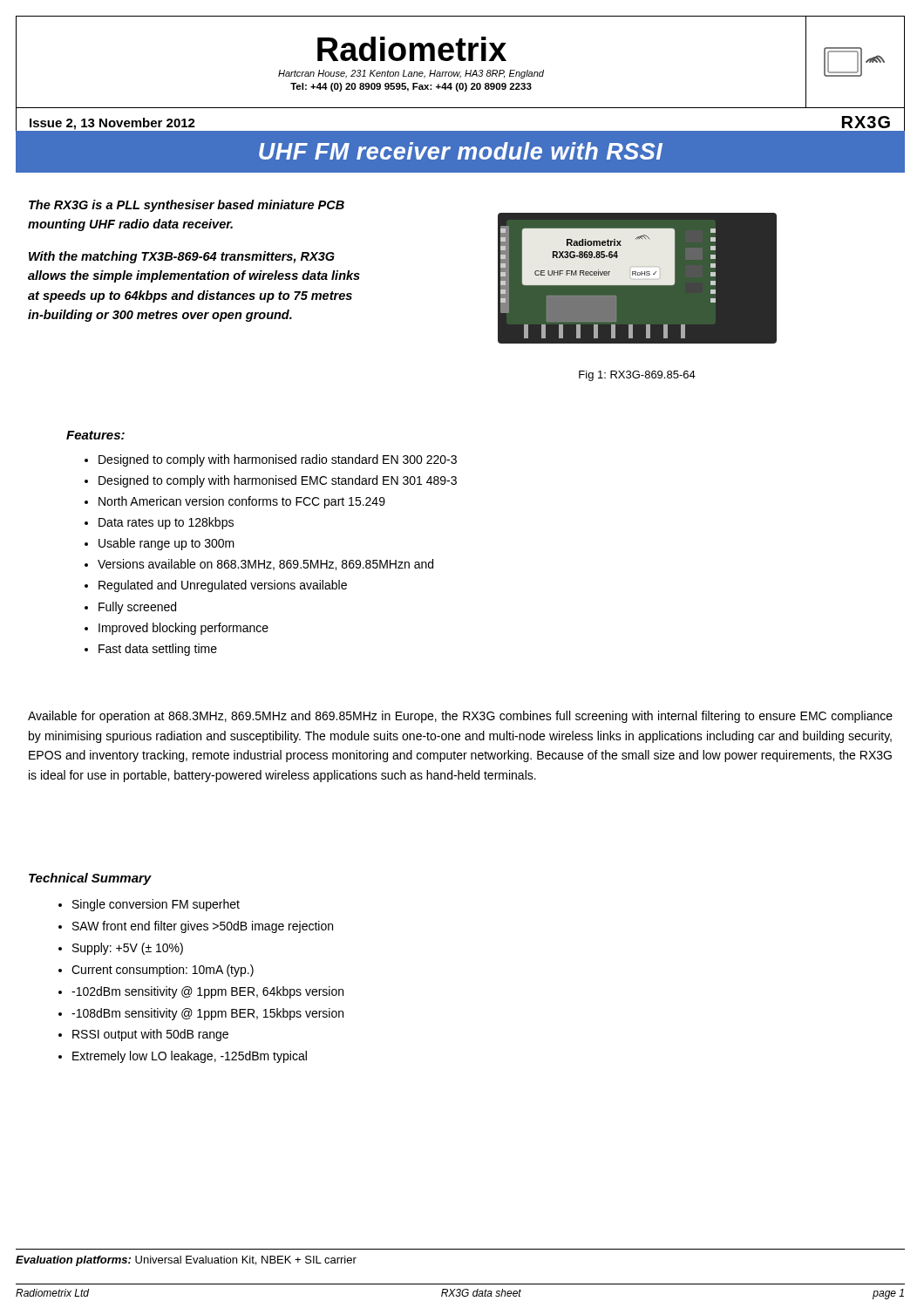Click on the list item that reads "Improved blocking performance"
Viewport: 924px width, 1308px height.
click(183, 628)
